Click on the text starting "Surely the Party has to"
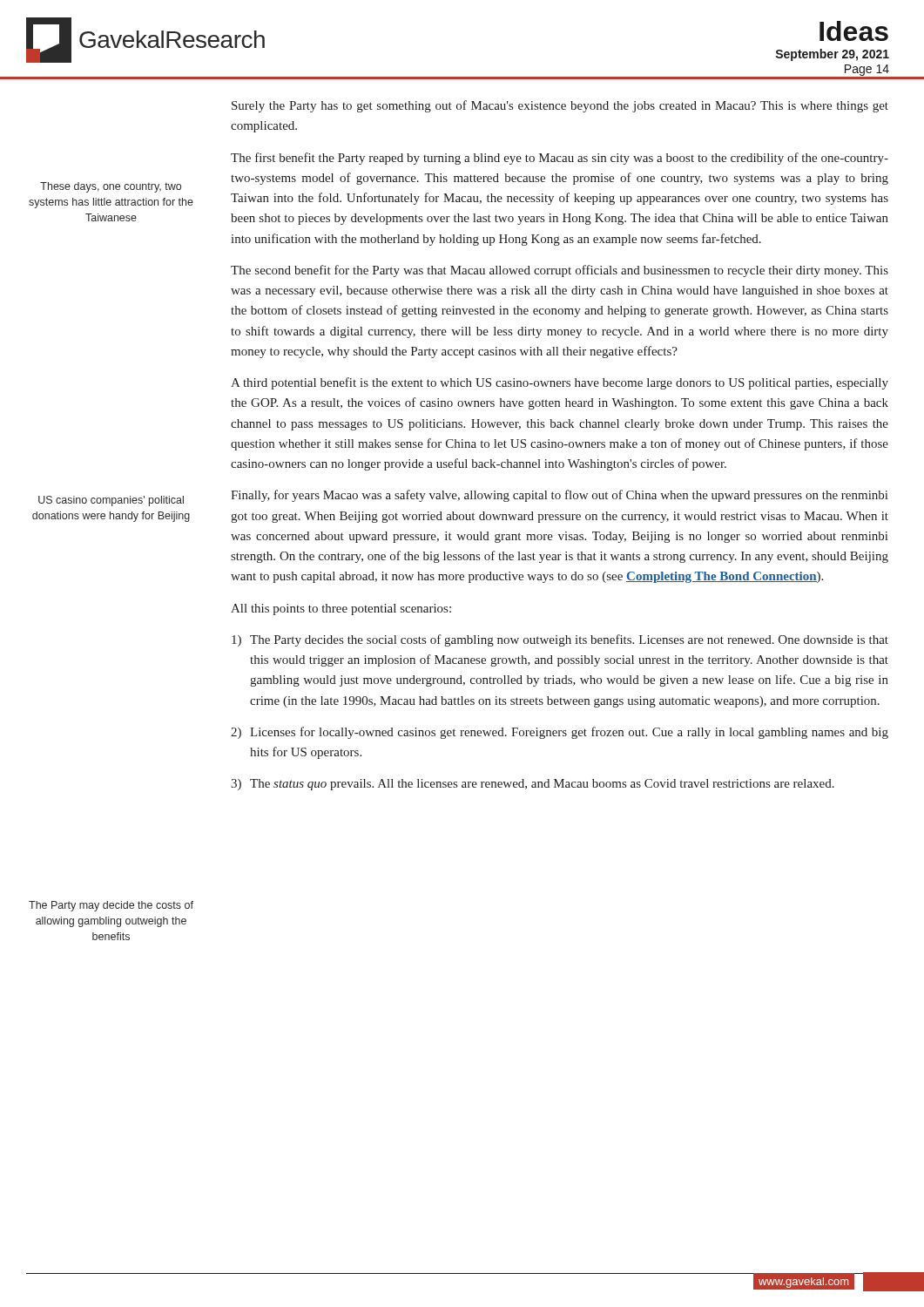This screenshot has height=1307, width=924. pos(560,116)
